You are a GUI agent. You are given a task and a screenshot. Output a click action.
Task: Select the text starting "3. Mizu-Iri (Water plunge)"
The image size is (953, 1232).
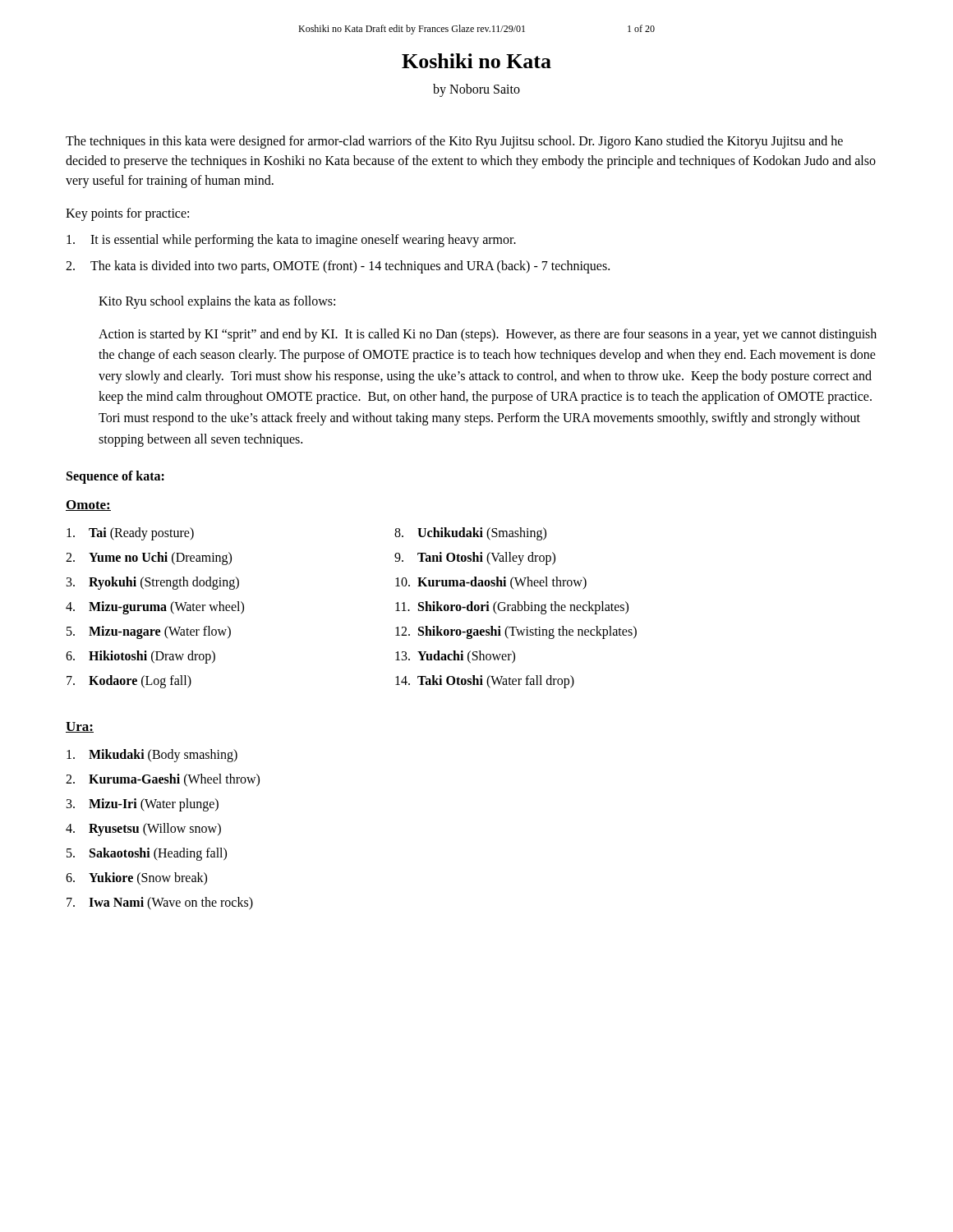point(142,804)
